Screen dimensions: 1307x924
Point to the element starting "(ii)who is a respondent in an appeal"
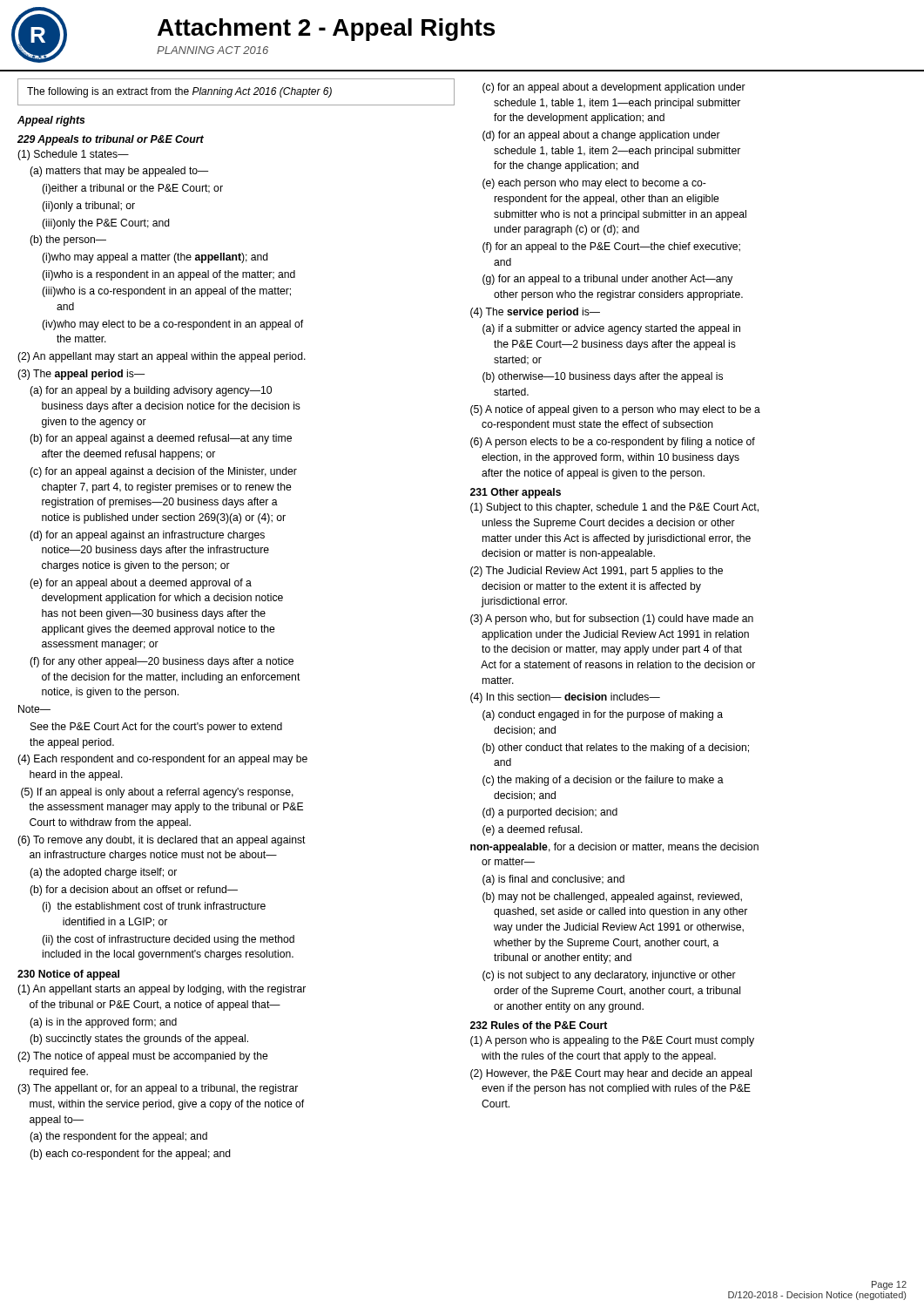(169, 274)
